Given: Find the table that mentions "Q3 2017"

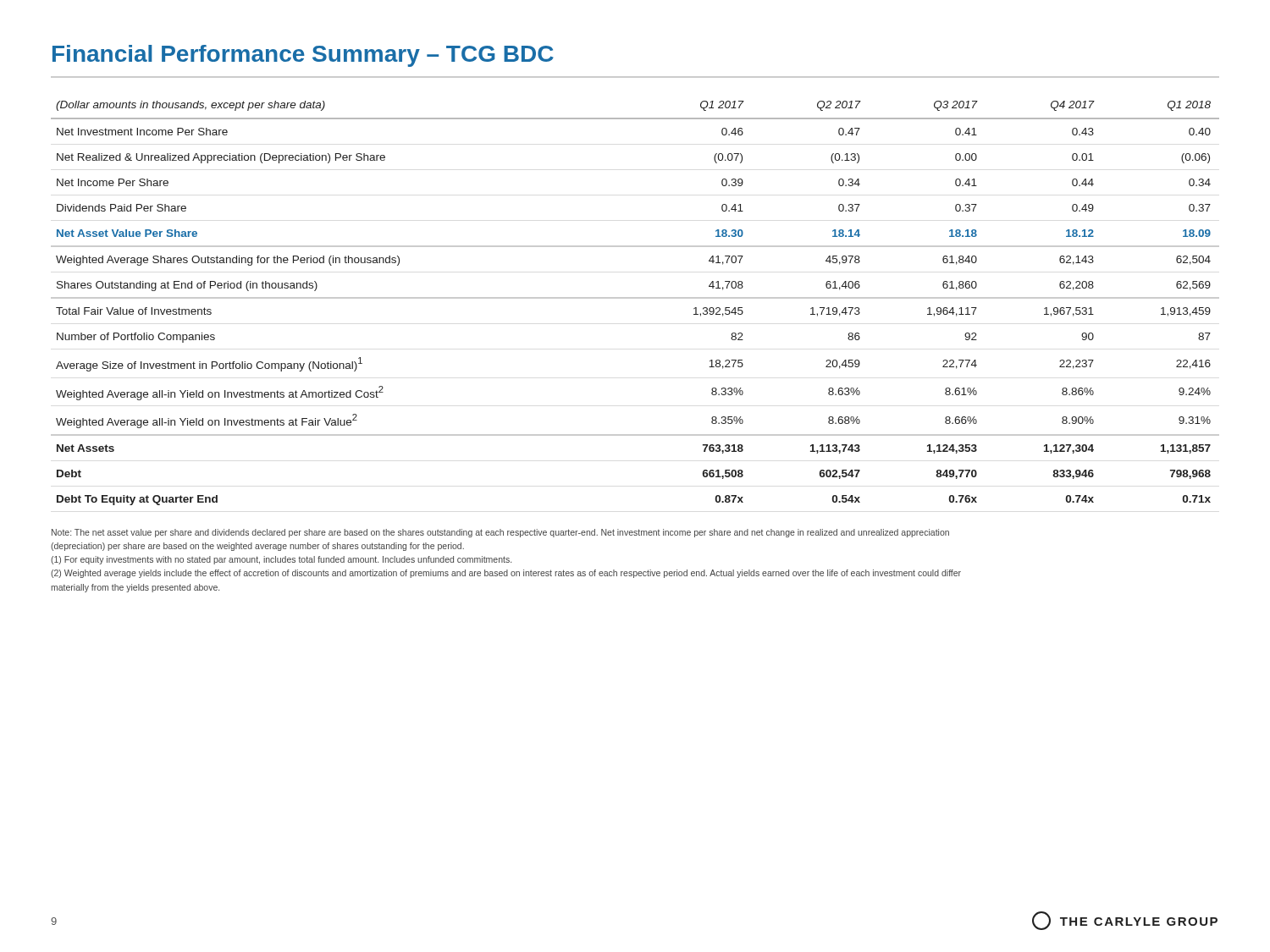Looking at the screenshot, I should 635,304.
